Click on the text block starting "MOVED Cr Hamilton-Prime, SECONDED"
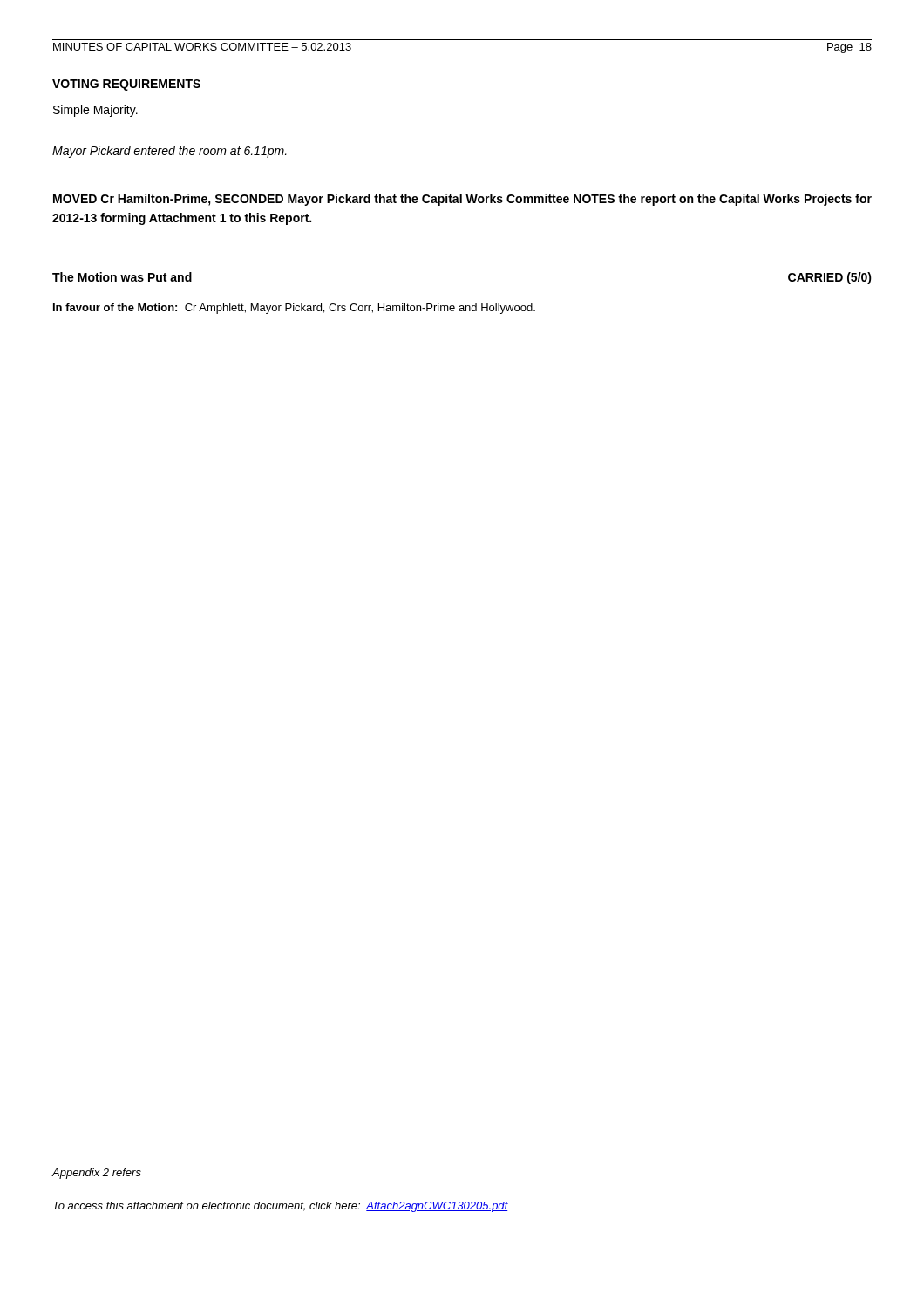 pos(462,208)
